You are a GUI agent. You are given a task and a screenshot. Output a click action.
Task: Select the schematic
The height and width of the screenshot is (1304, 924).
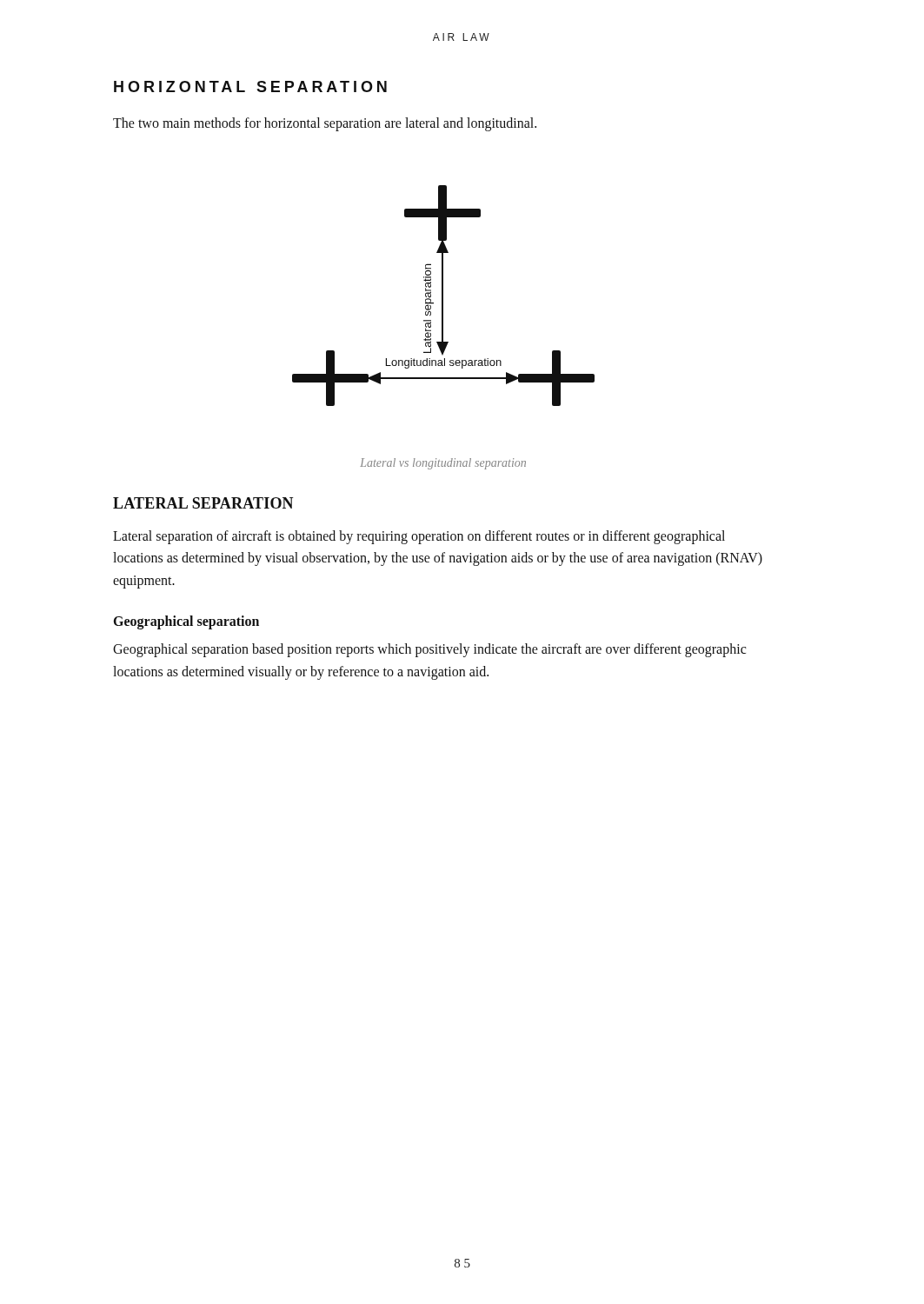point(443,304)
